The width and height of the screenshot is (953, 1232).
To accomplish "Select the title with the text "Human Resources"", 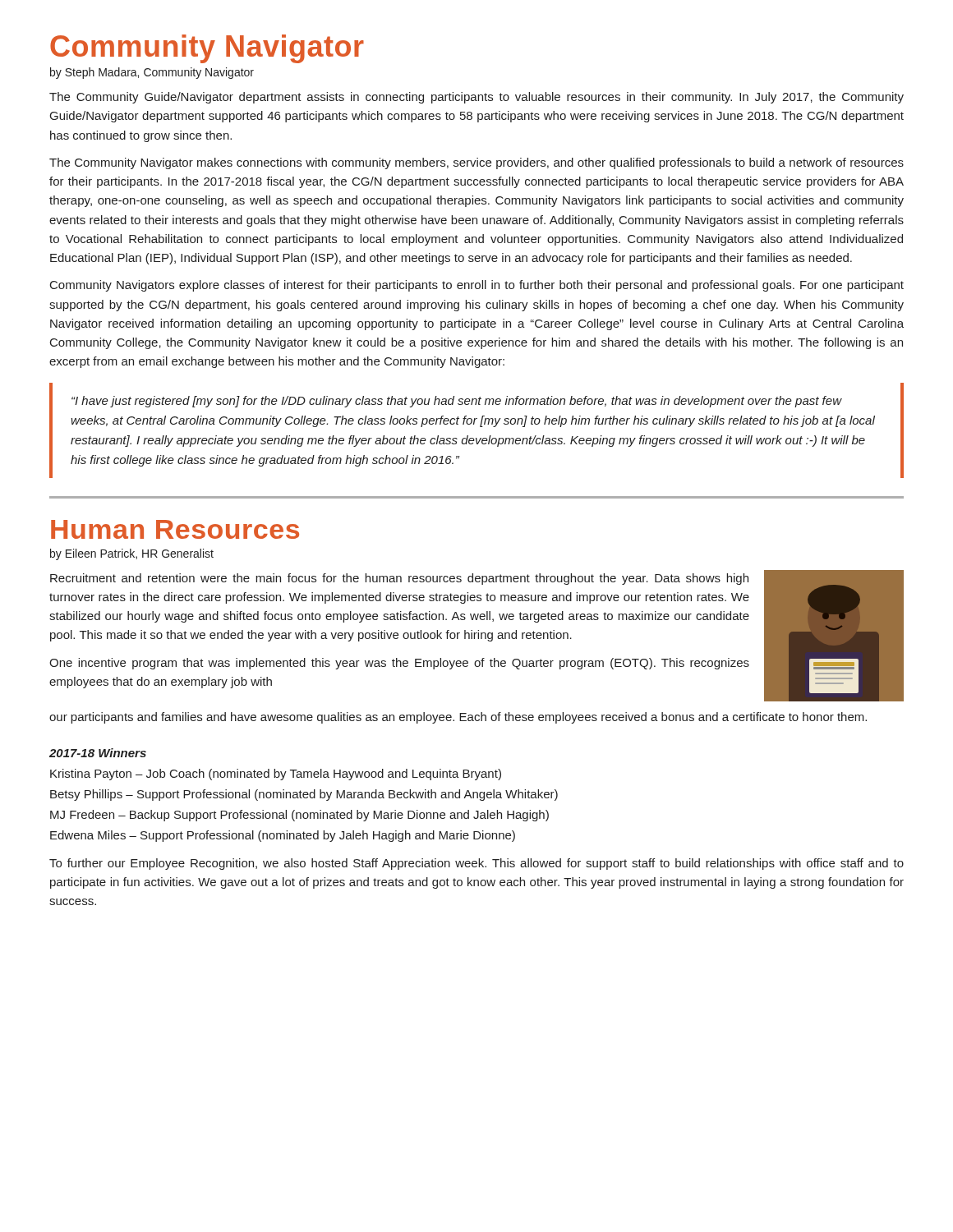I will [175, 529].
